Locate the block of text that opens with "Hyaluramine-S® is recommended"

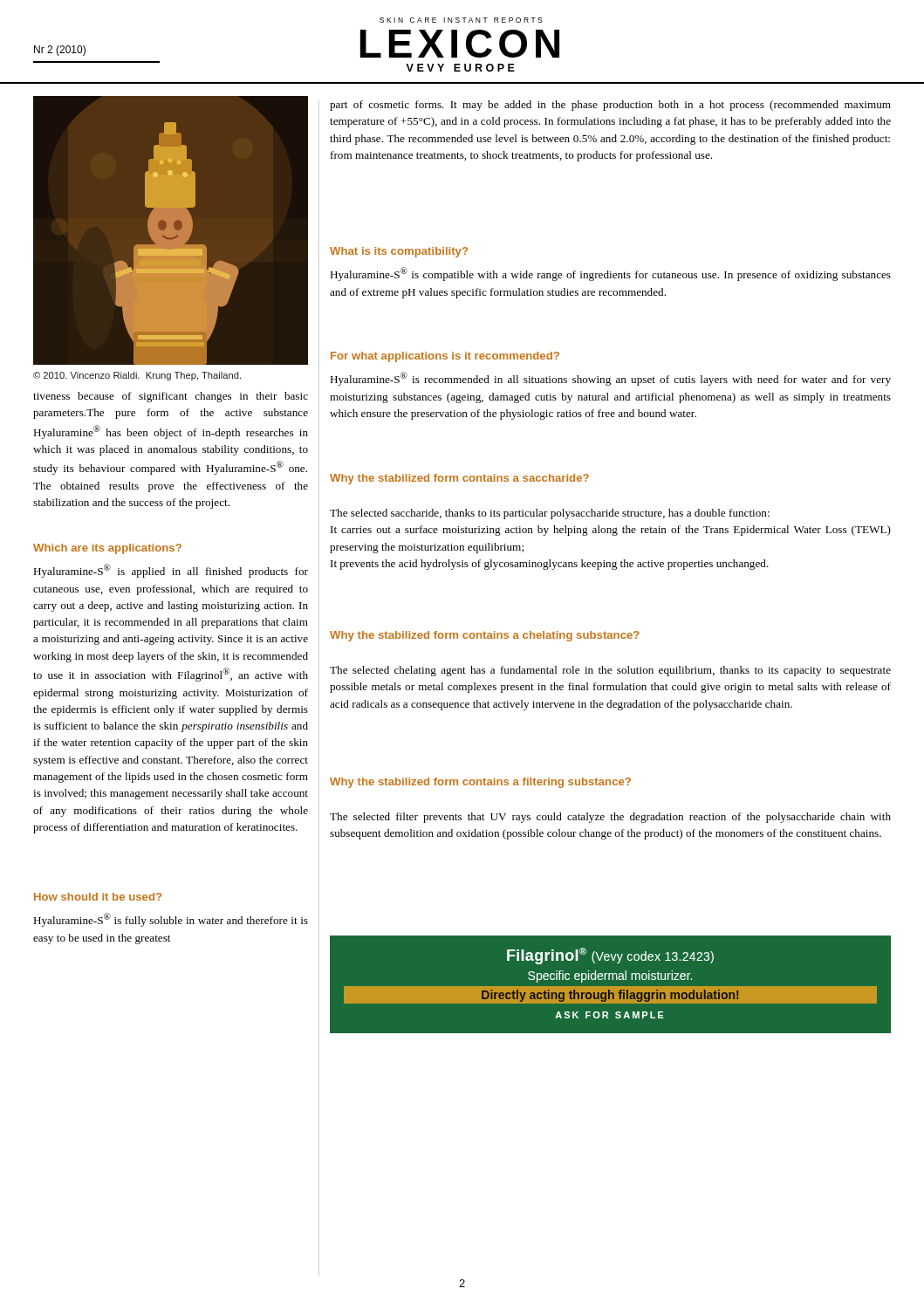point(610,395)
